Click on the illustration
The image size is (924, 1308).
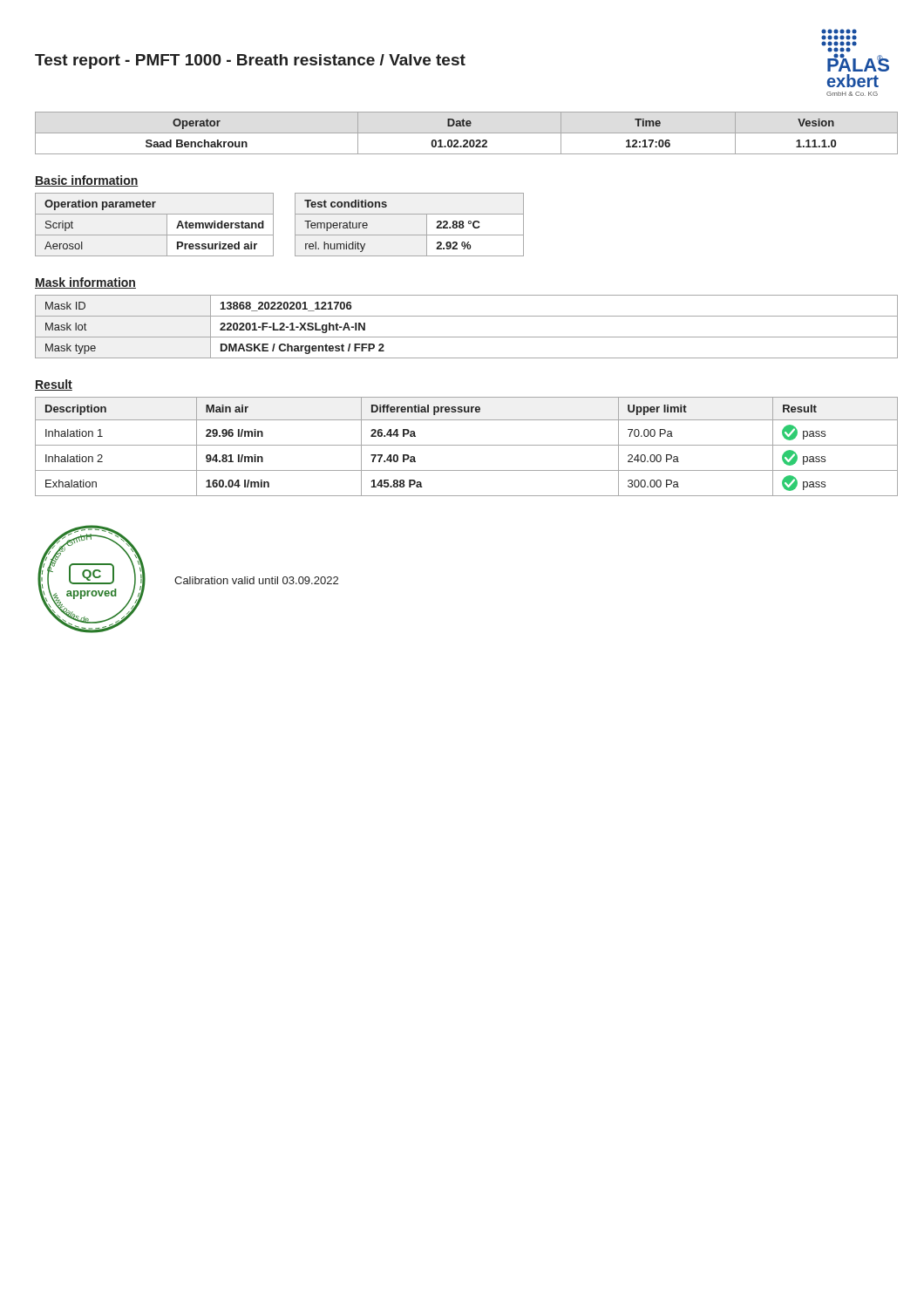[x=92, y=580]
